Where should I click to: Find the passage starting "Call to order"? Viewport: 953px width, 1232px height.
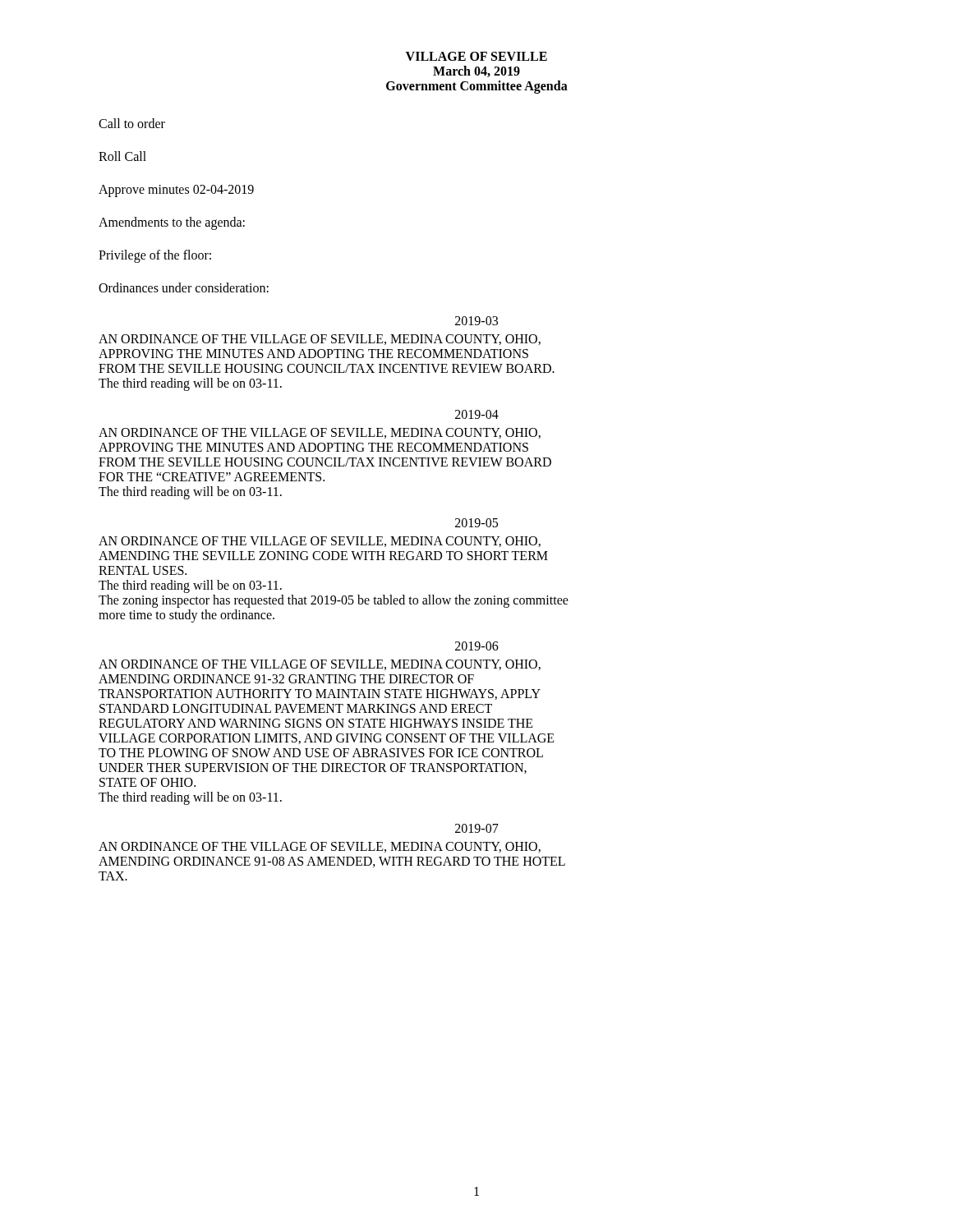tap(132, 124)
